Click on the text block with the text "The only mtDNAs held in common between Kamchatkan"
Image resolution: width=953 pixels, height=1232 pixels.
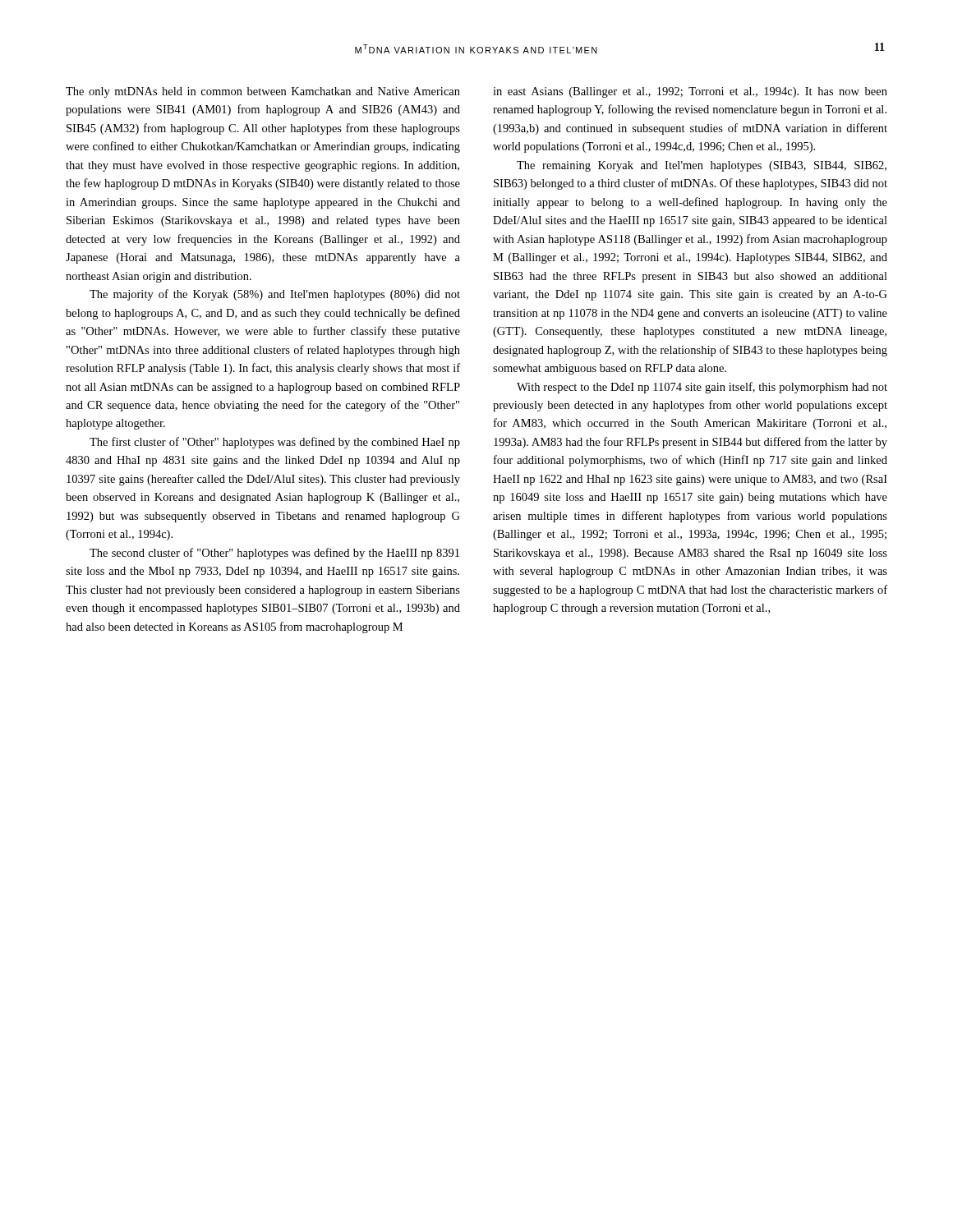[263, 184]
